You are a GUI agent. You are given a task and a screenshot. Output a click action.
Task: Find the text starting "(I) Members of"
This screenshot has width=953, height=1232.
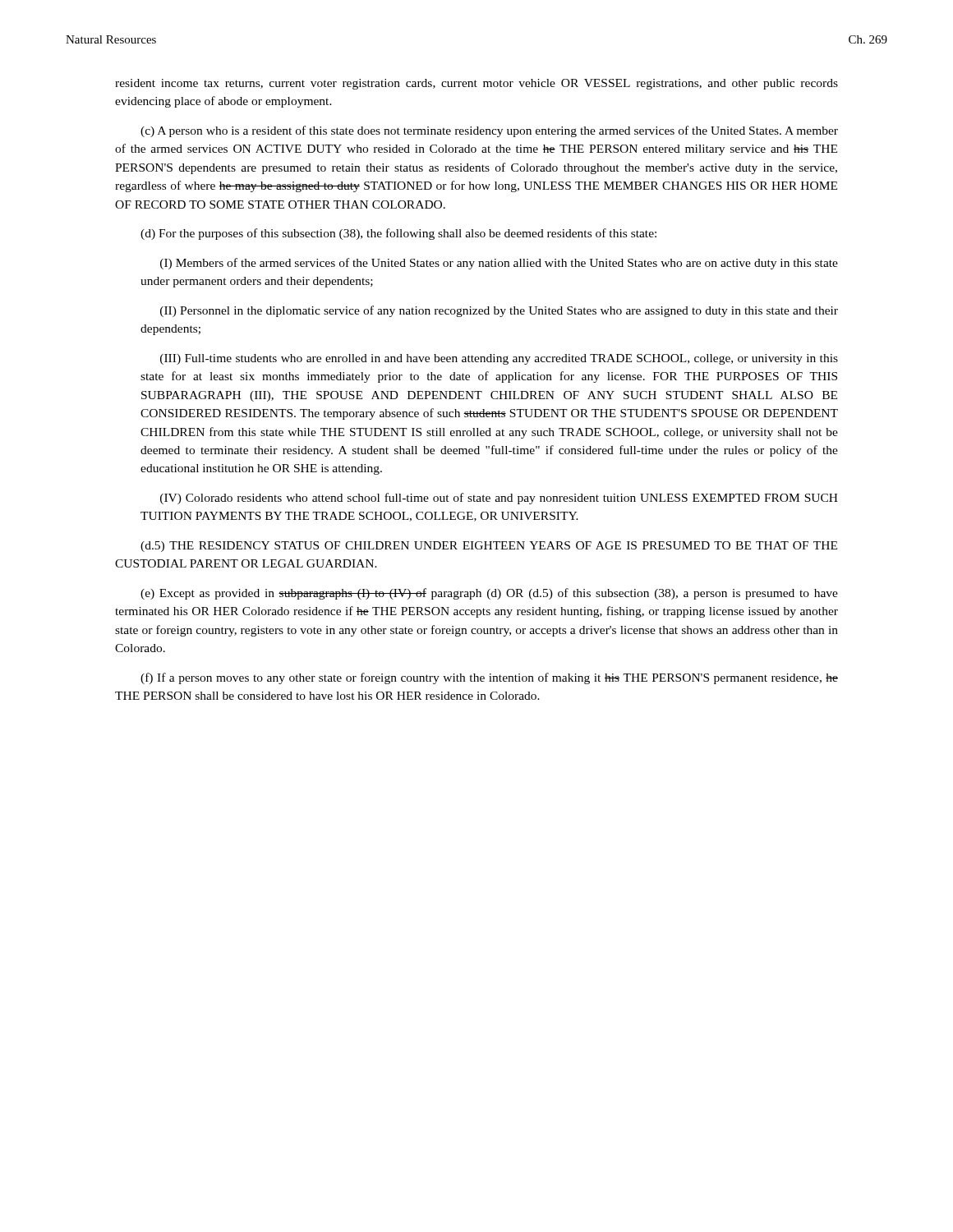[489, 271]
